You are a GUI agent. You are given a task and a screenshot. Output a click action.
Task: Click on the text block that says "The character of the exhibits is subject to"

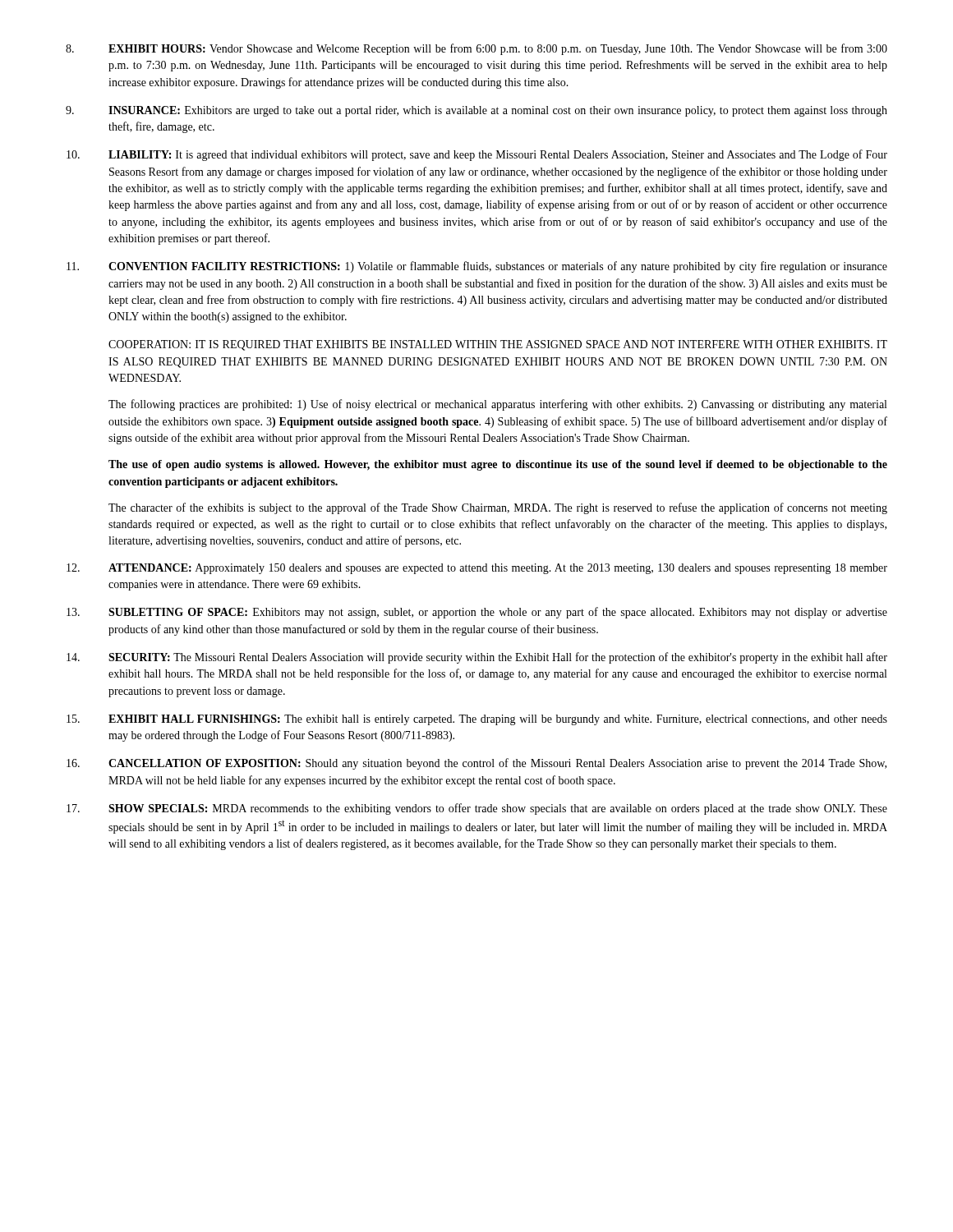pos(498,525)
